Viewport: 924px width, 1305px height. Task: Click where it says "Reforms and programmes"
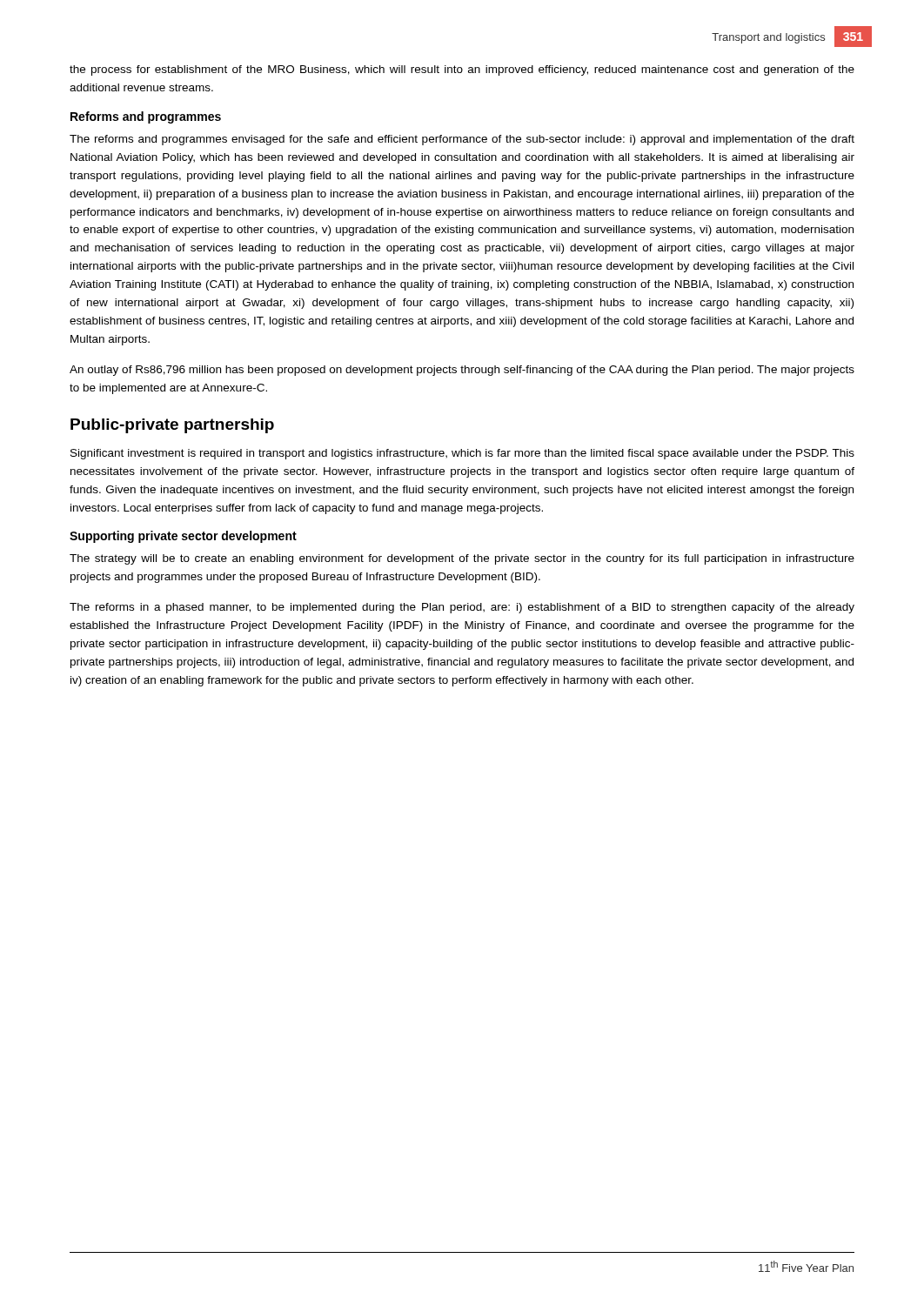click(145, 116)
